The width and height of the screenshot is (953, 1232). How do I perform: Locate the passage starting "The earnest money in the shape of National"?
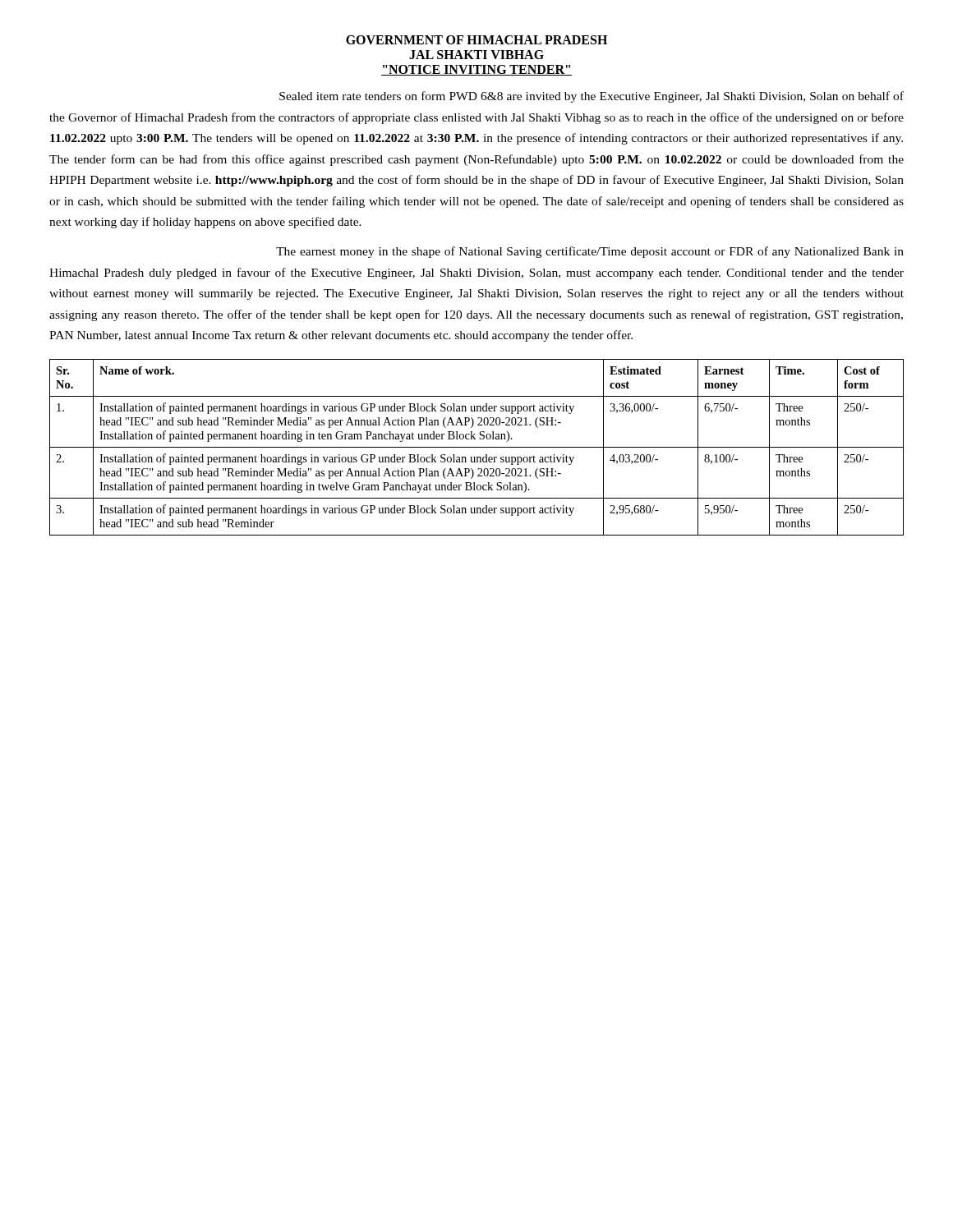click(476, 293)
